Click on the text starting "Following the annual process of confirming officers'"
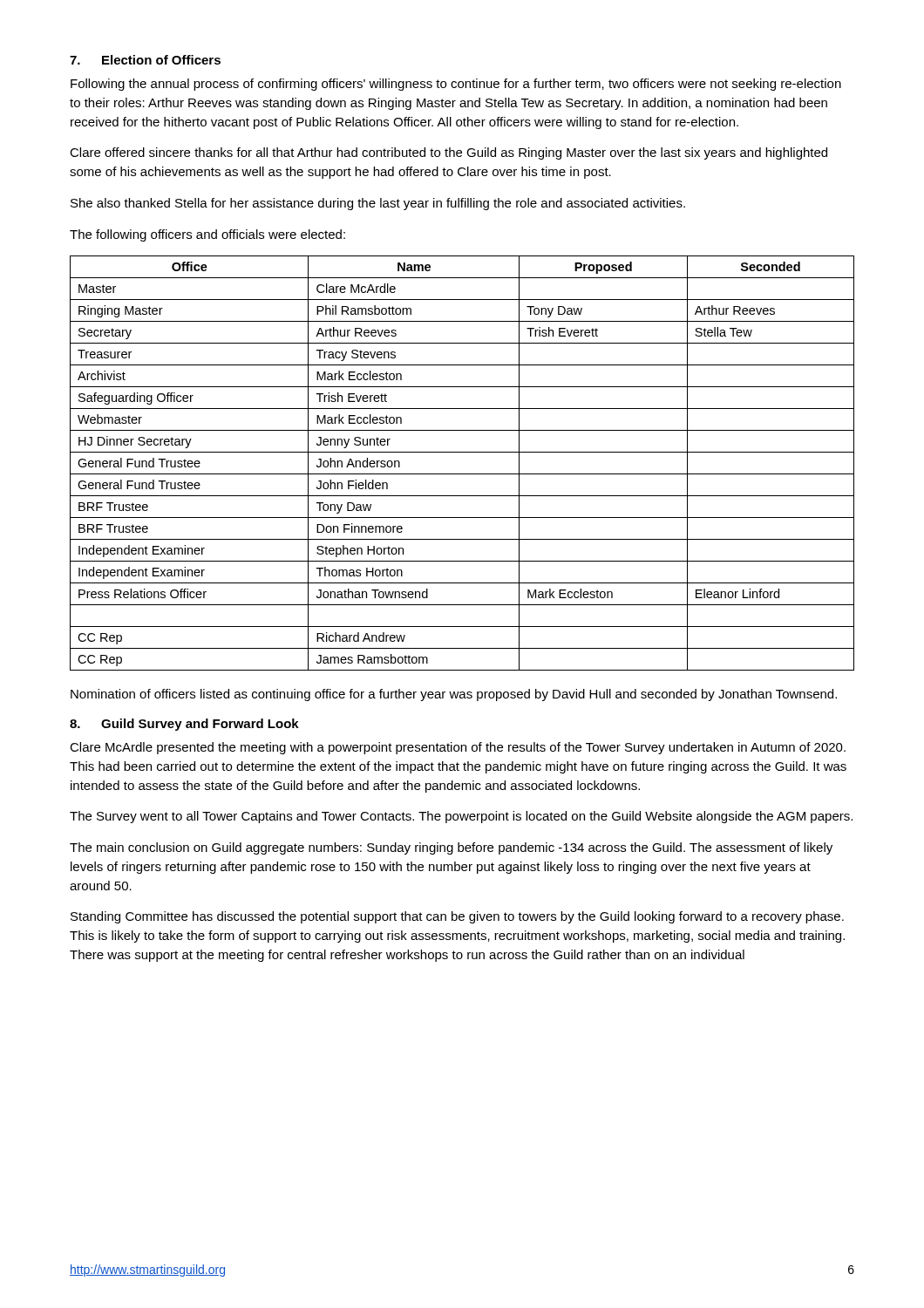924x1308 pixels. pos(456,102)
